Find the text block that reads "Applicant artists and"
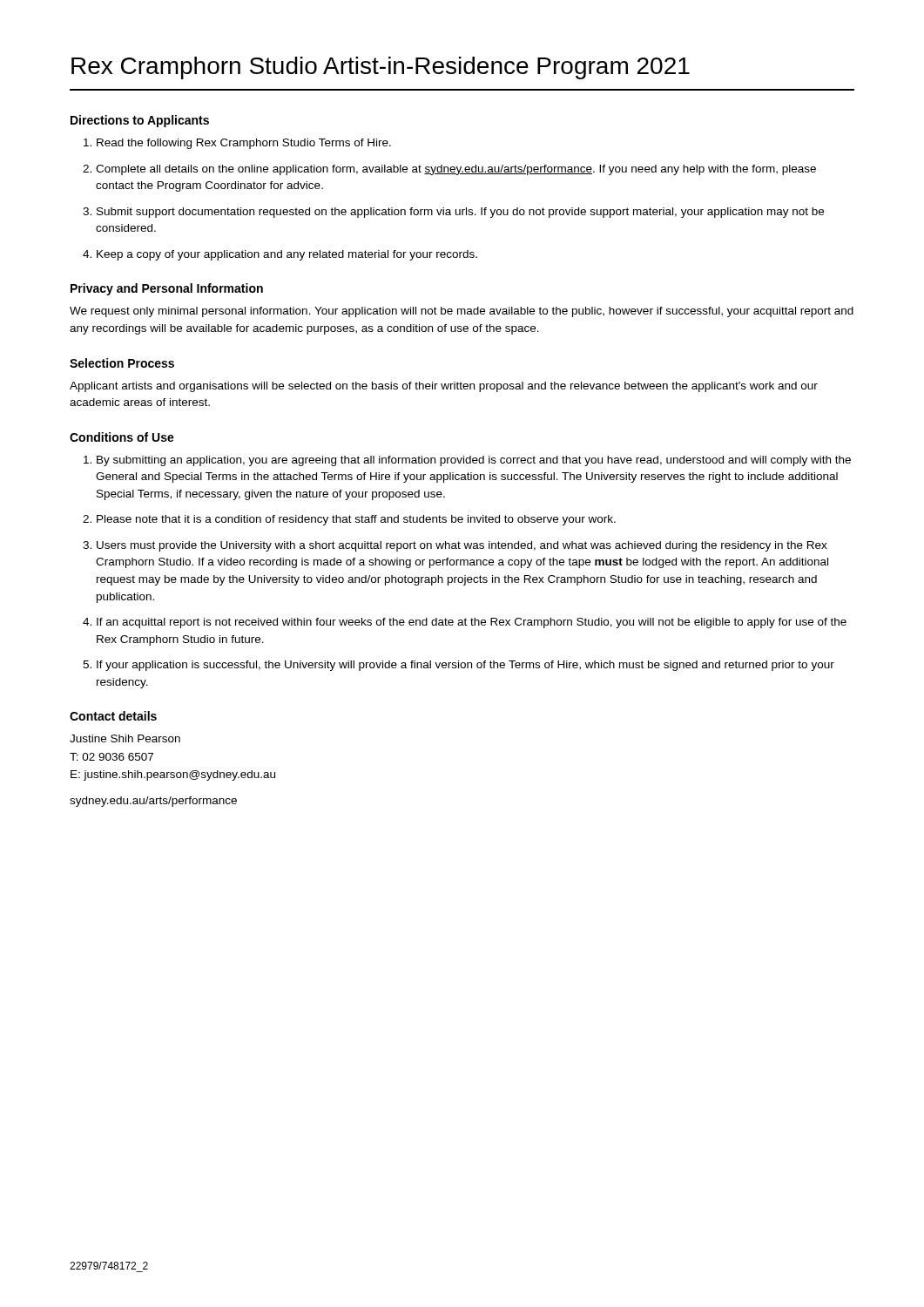This screenshot has width=924, height=1307. pyautogui.click(x=444, y=394)
